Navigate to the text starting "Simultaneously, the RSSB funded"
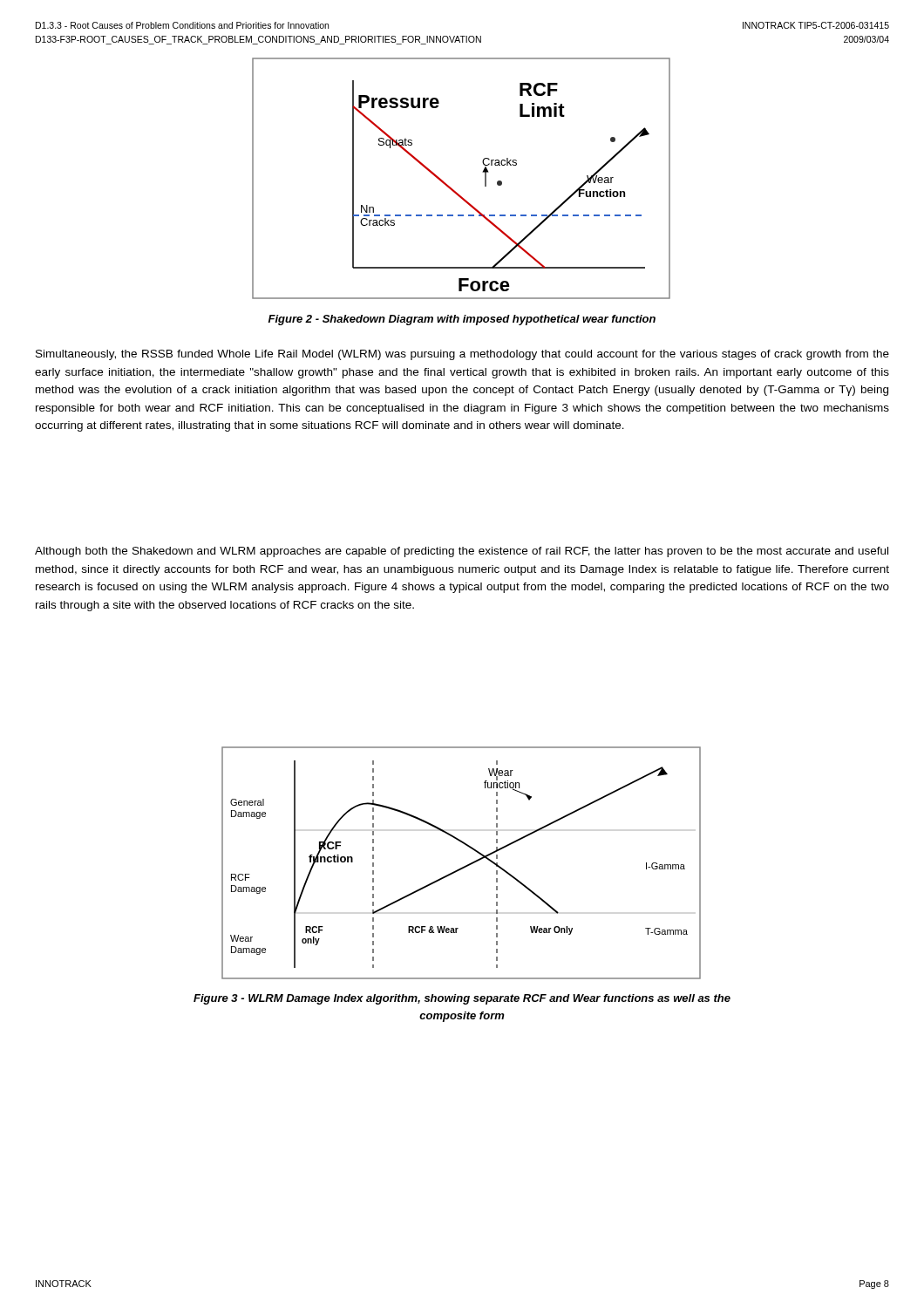Screen dimensions: 1308x924 (x=462, y=389)
